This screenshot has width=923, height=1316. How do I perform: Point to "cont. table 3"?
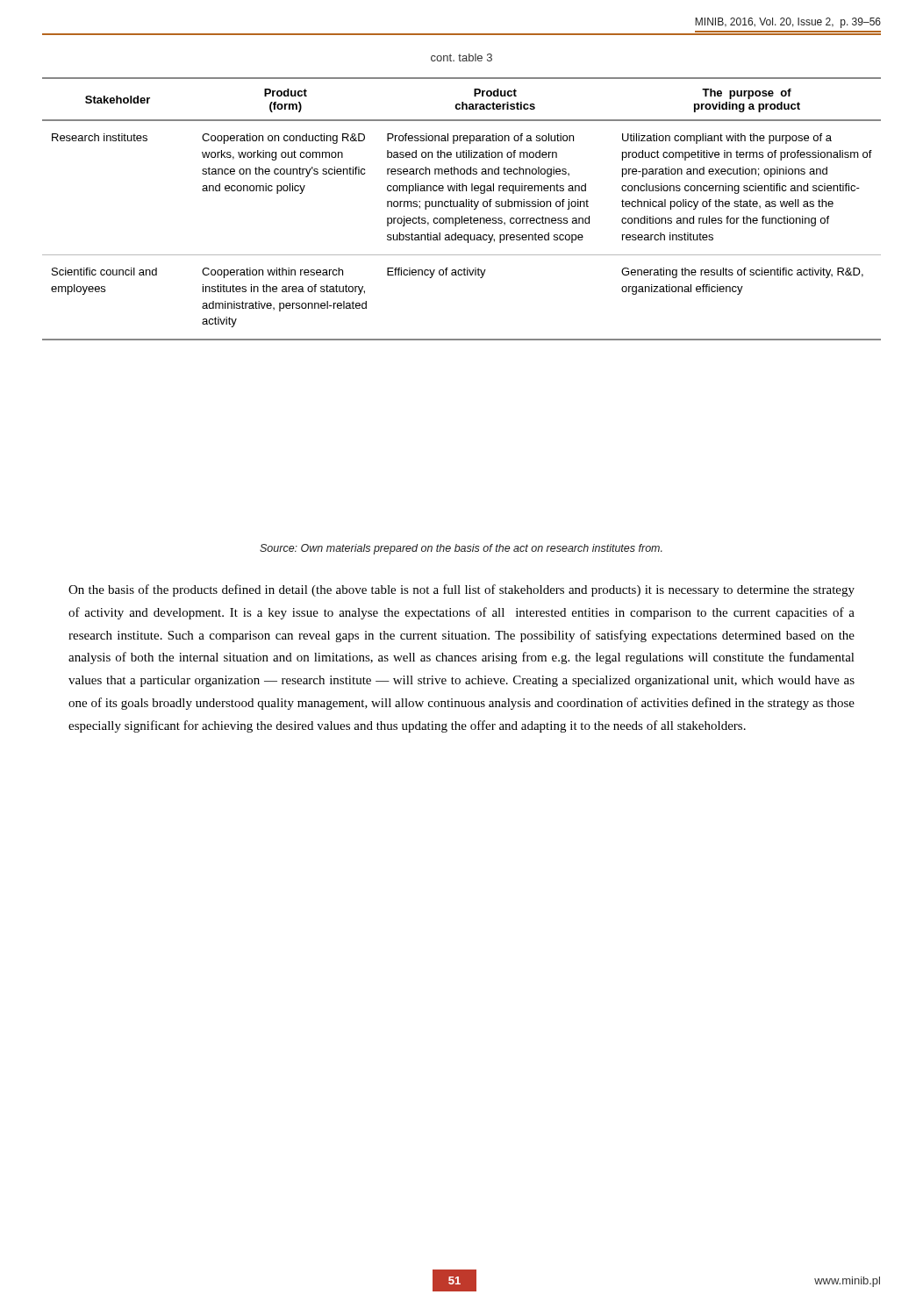pyautogui.click(x=462, y=58)
